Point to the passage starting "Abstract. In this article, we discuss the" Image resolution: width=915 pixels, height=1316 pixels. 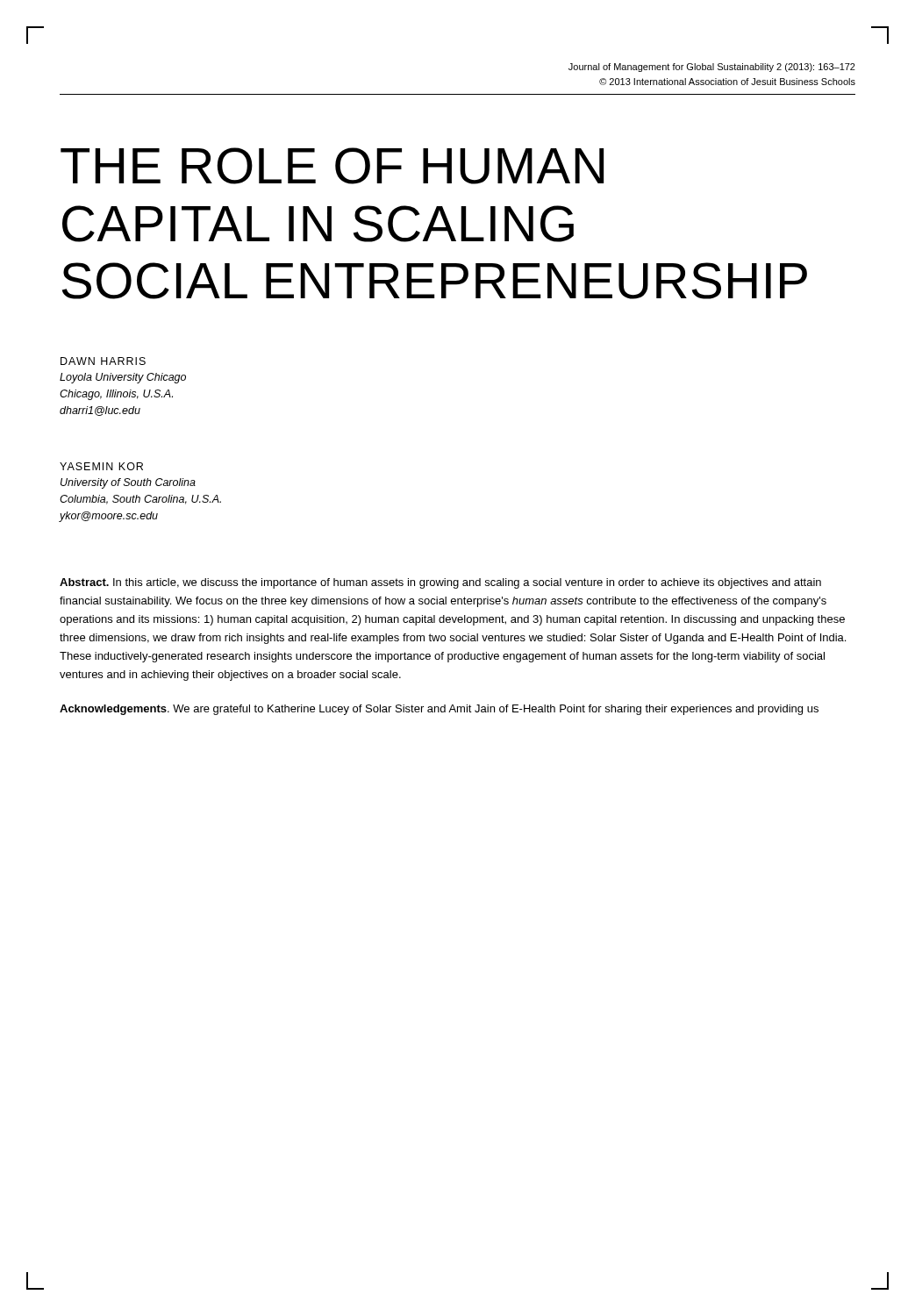pyautogui.click(x=458, y=628)
